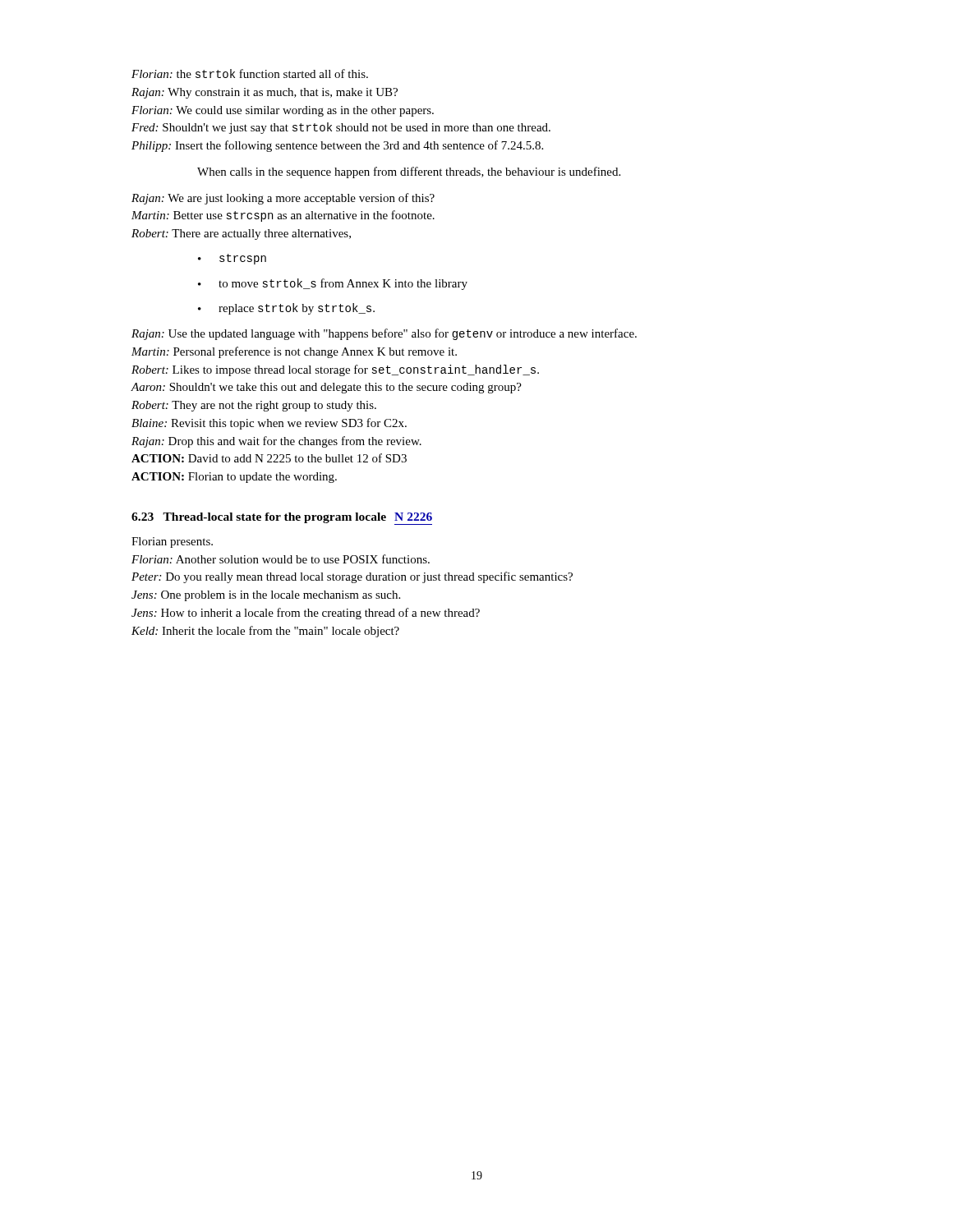
Task: Locate the element starting "Florian: the strtok function started all of this."
Action: tap(250, 74)
